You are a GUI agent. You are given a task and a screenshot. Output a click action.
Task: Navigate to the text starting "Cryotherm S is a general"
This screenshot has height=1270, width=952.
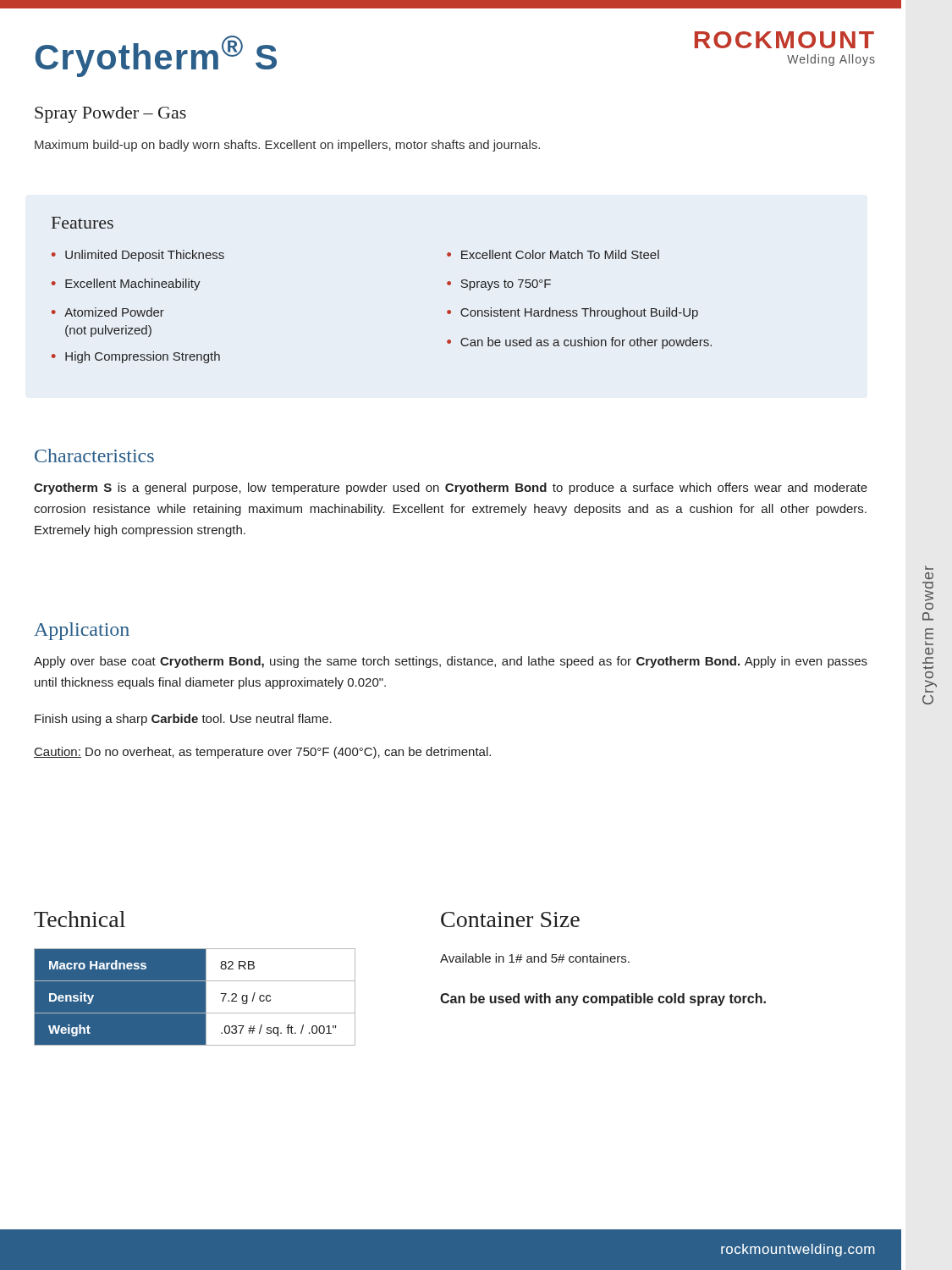pyautogui.click(x=451, y=508)
